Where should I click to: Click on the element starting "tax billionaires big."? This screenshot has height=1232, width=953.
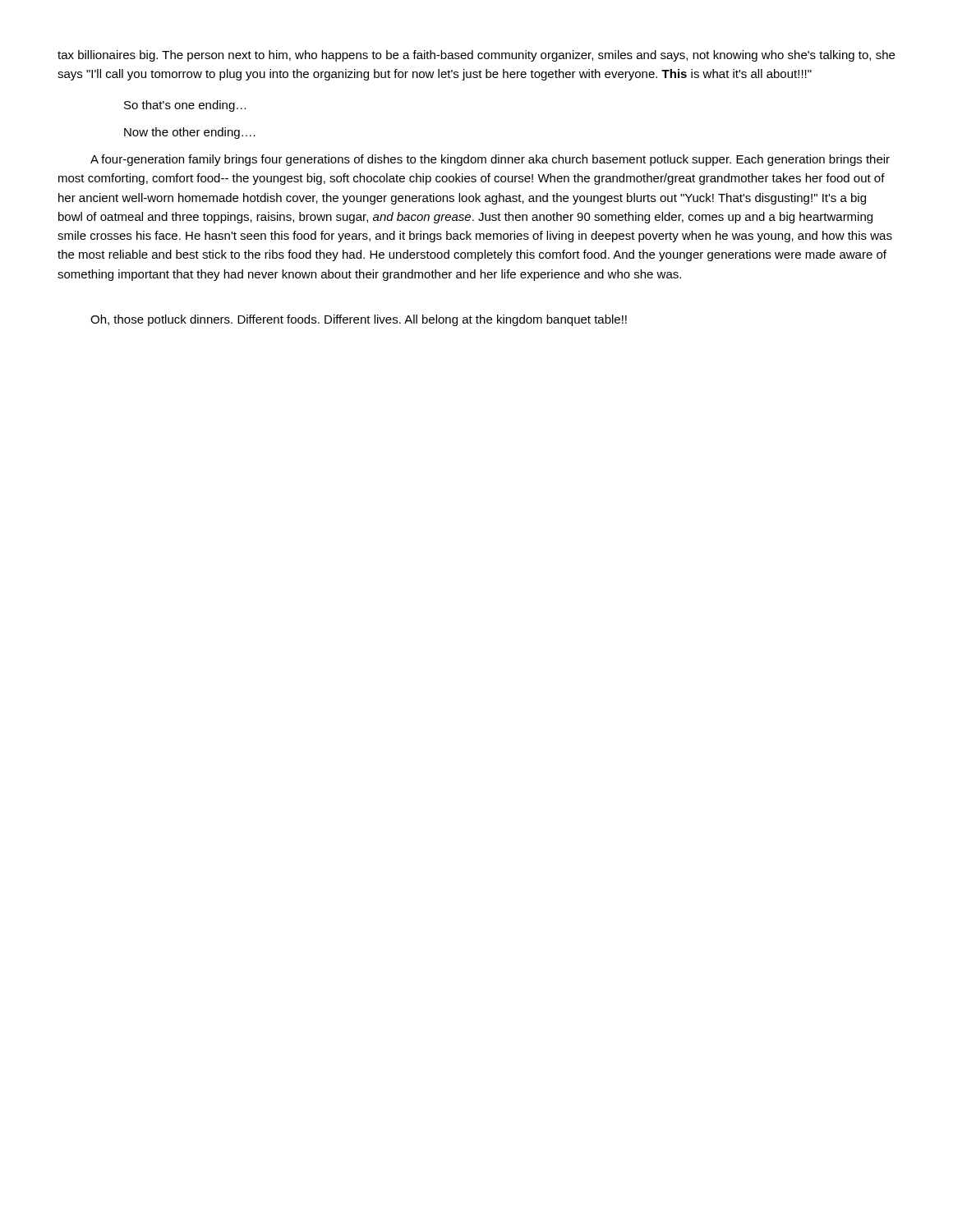[476, 64]
